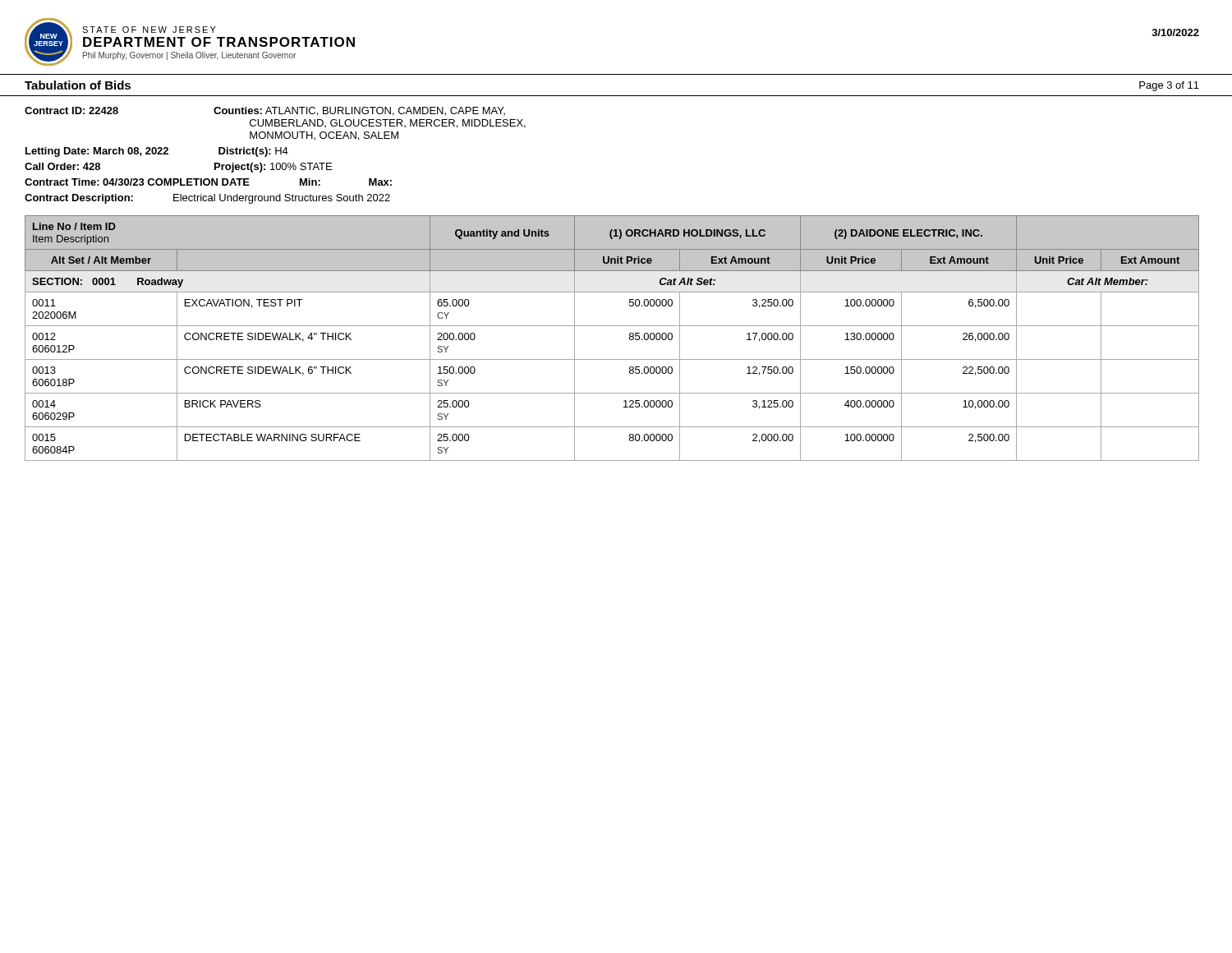Click on the text block containing "Contract ID: 22428 Counties: ATLANTIC,"
1232x953 pixels.
coord(275,123)
